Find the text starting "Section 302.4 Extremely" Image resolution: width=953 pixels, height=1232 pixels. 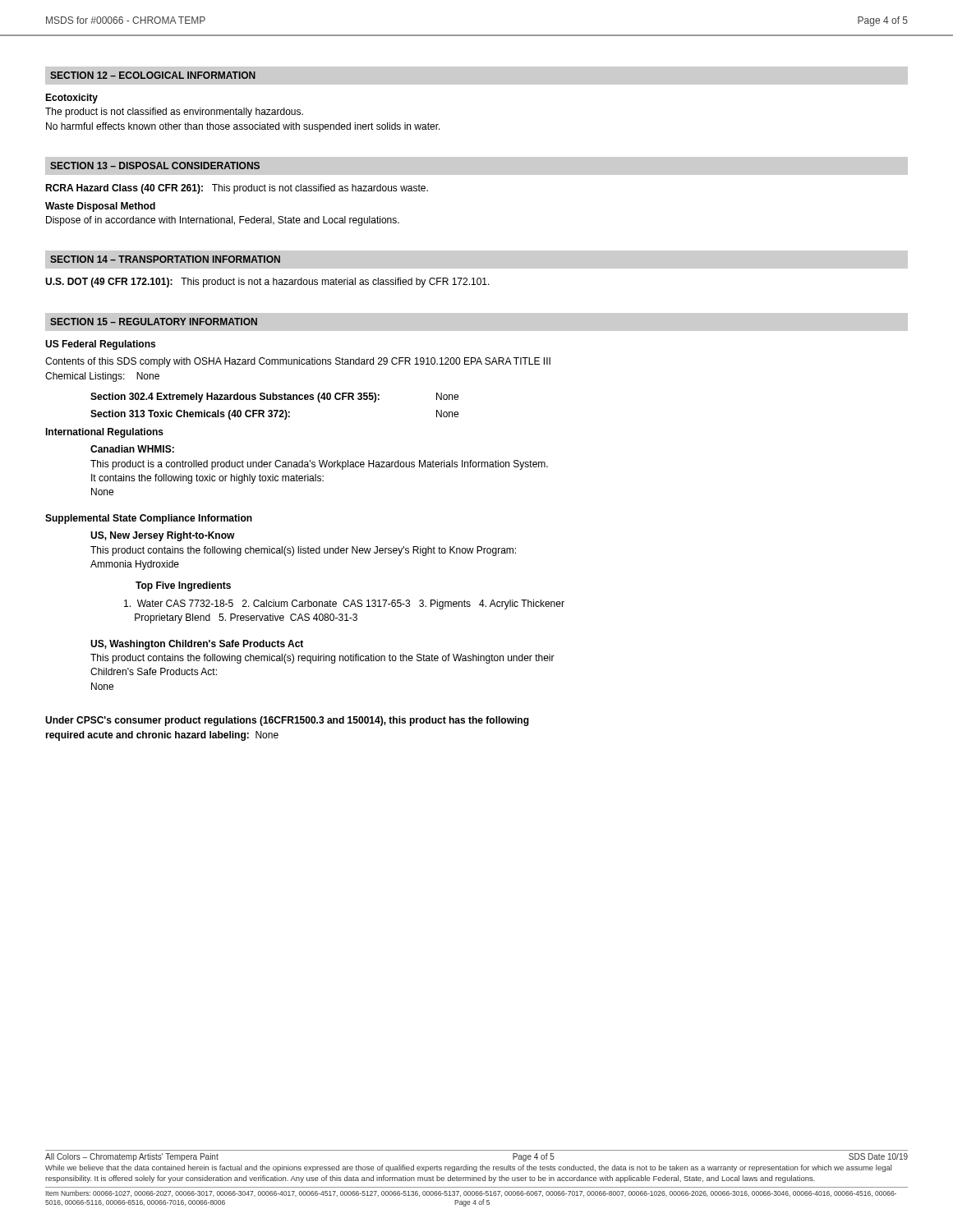coord(274,398)
